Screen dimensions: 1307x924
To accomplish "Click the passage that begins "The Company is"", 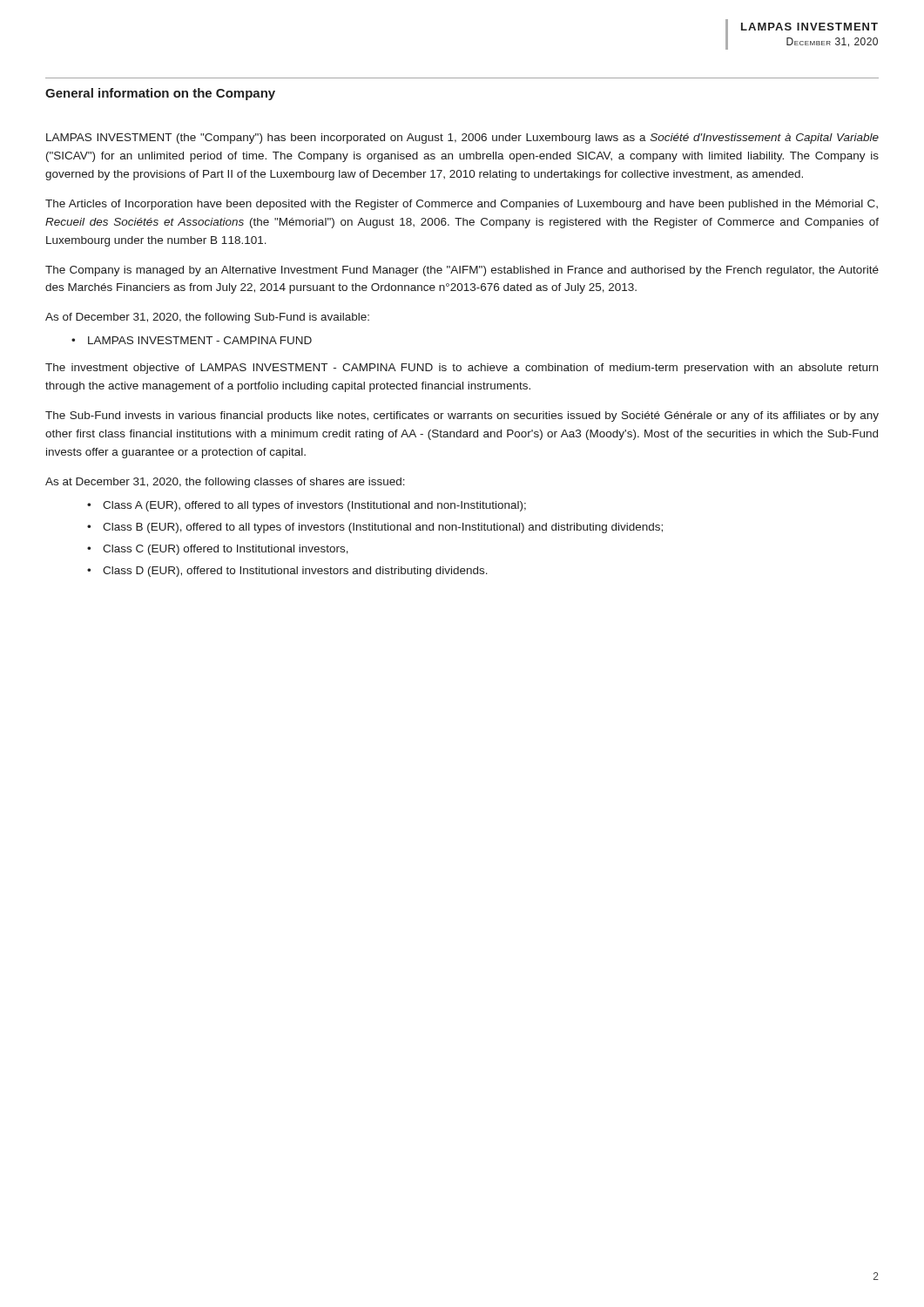I will click(462, 279).
